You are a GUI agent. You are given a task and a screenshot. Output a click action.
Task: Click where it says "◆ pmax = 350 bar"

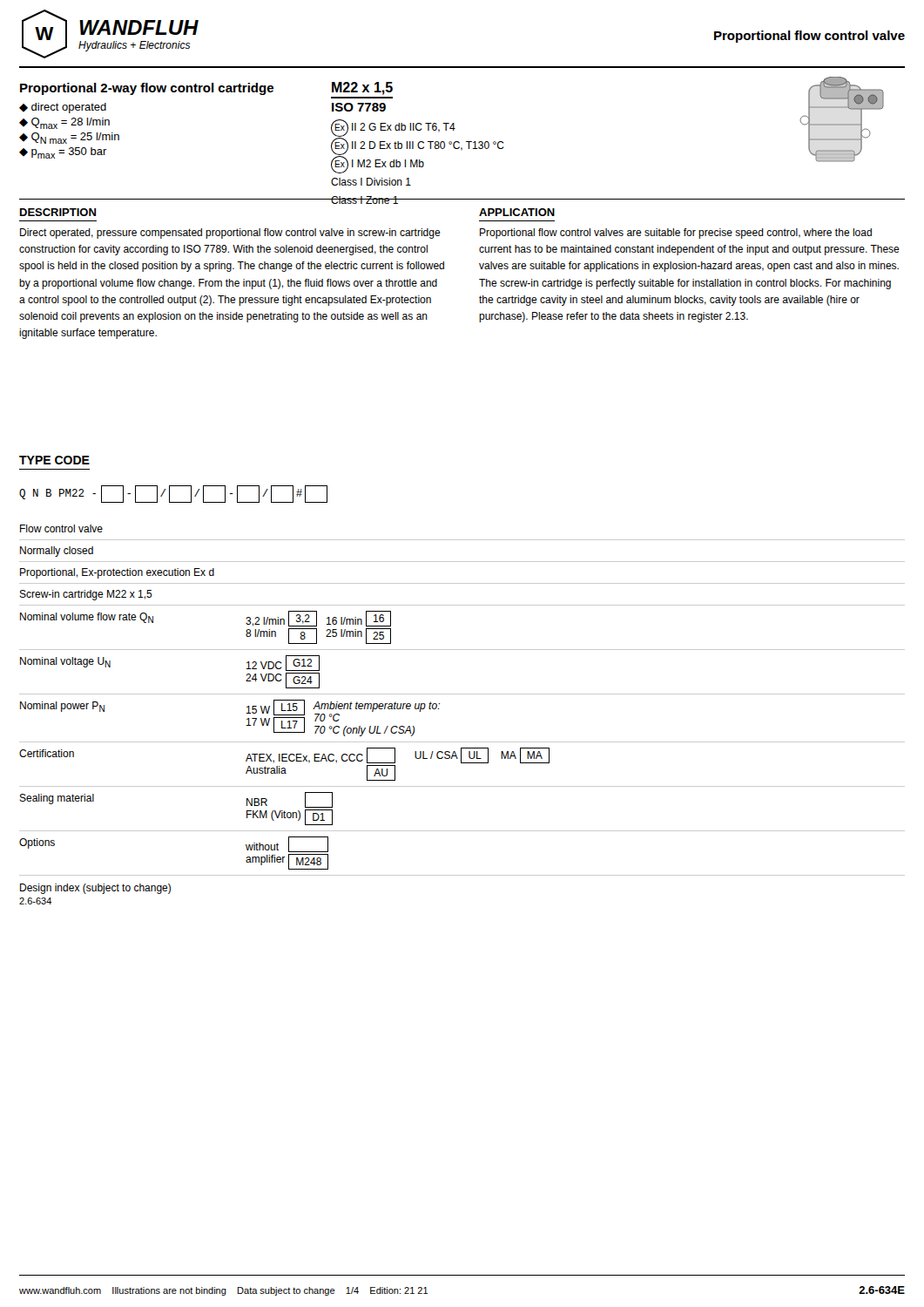63,152
